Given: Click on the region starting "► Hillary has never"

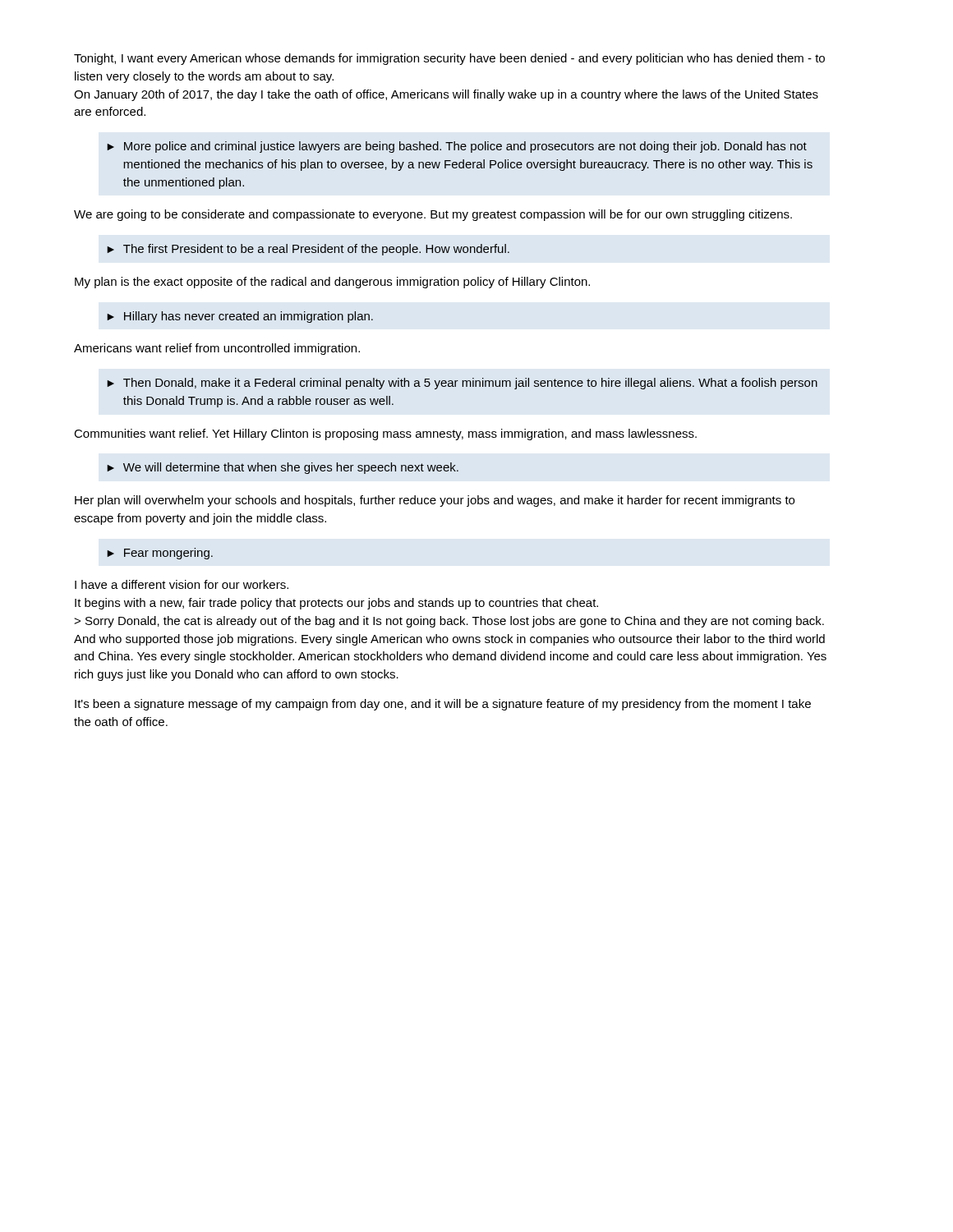Looking at the screenshot, I should tap(240, 317).
